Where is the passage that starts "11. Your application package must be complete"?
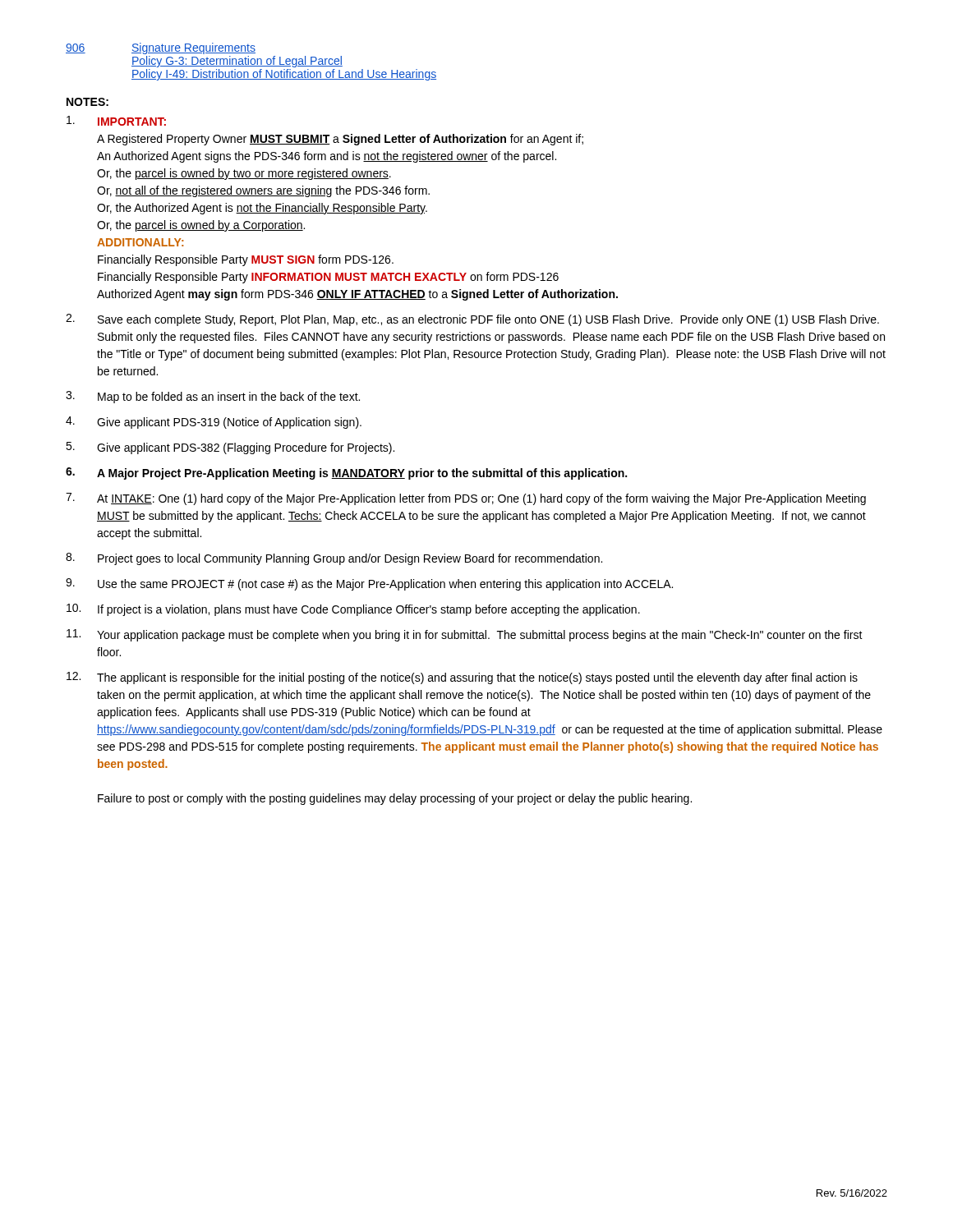The height and width of the screenshot is (1232, 953). click(476, 644)
